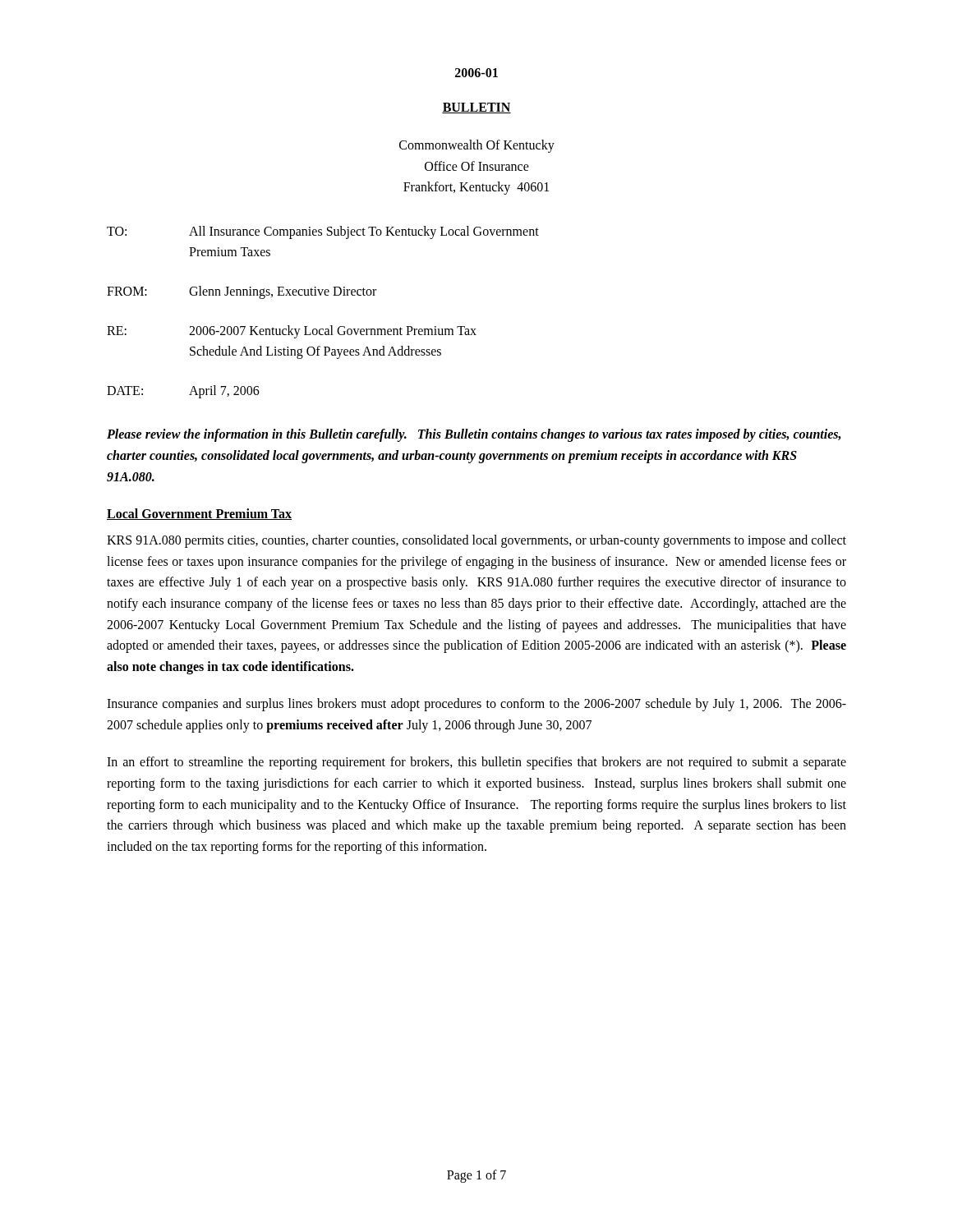Select the title
This screenshot has height=1232, width=953.
pos(476,73)
